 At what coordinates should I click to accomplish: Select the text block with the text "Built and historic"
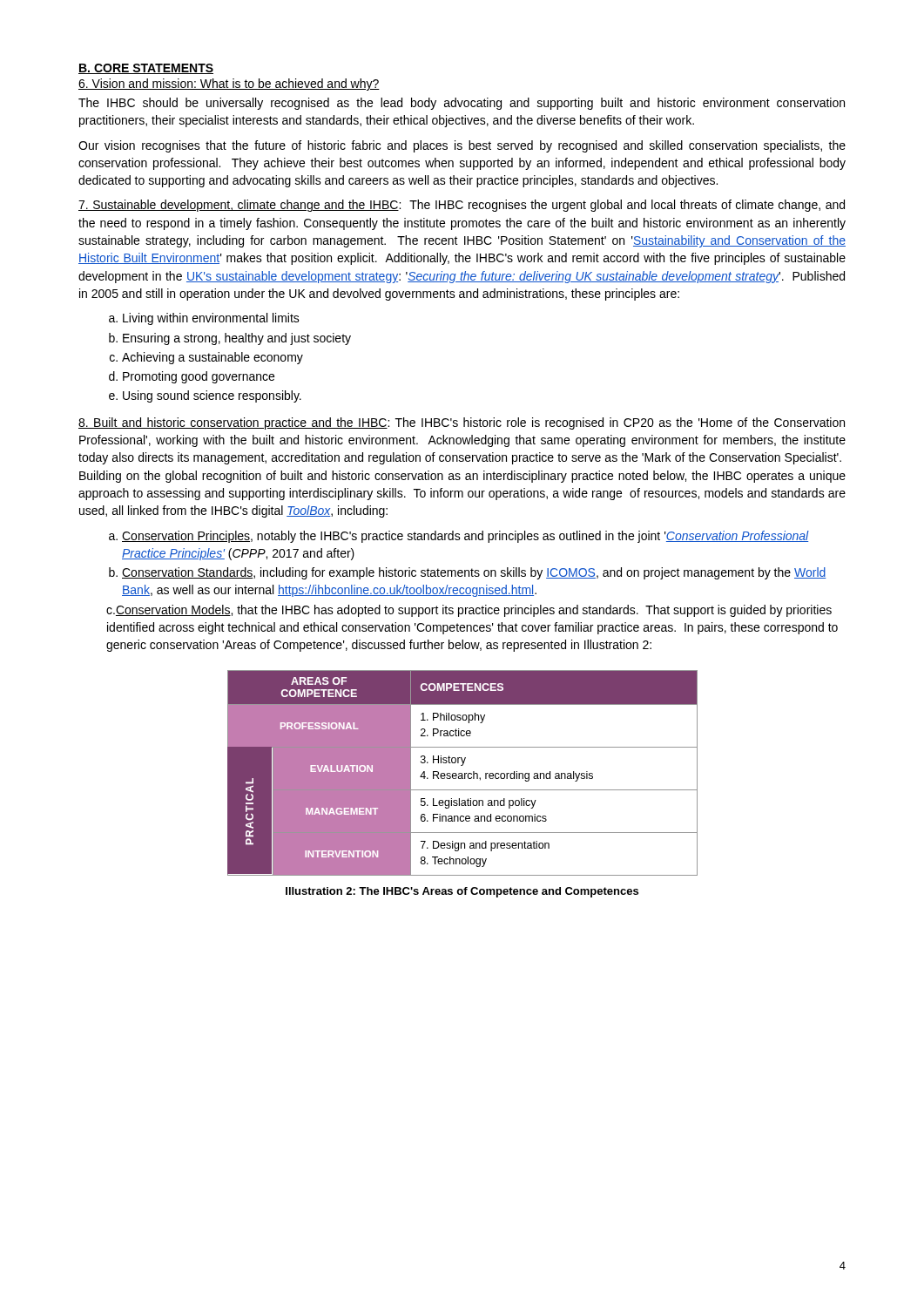(462, 467)
